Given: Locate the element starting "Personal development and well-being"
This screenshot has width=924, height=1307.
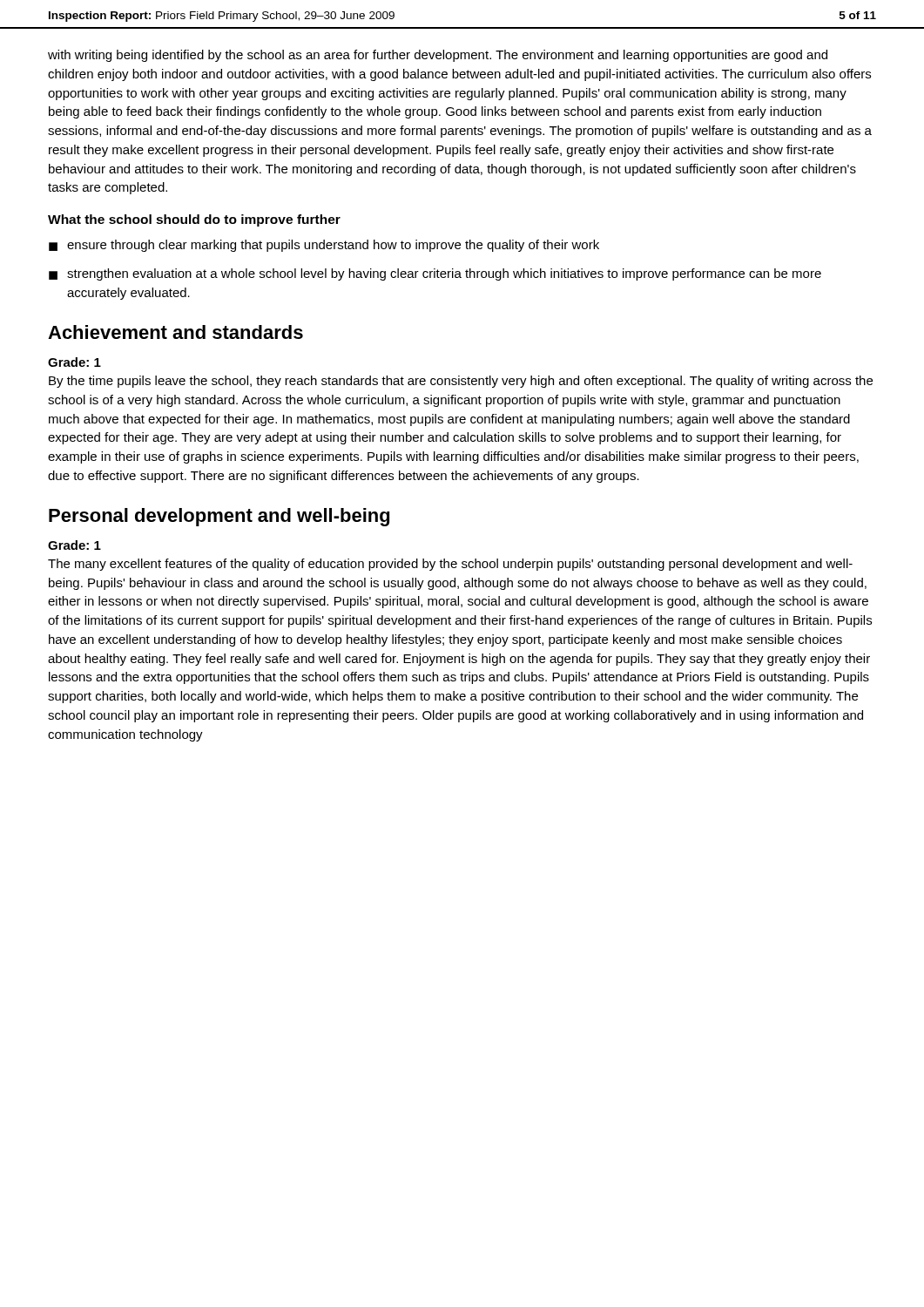Looking at the screenshot, I should click(x=219, y=515).
